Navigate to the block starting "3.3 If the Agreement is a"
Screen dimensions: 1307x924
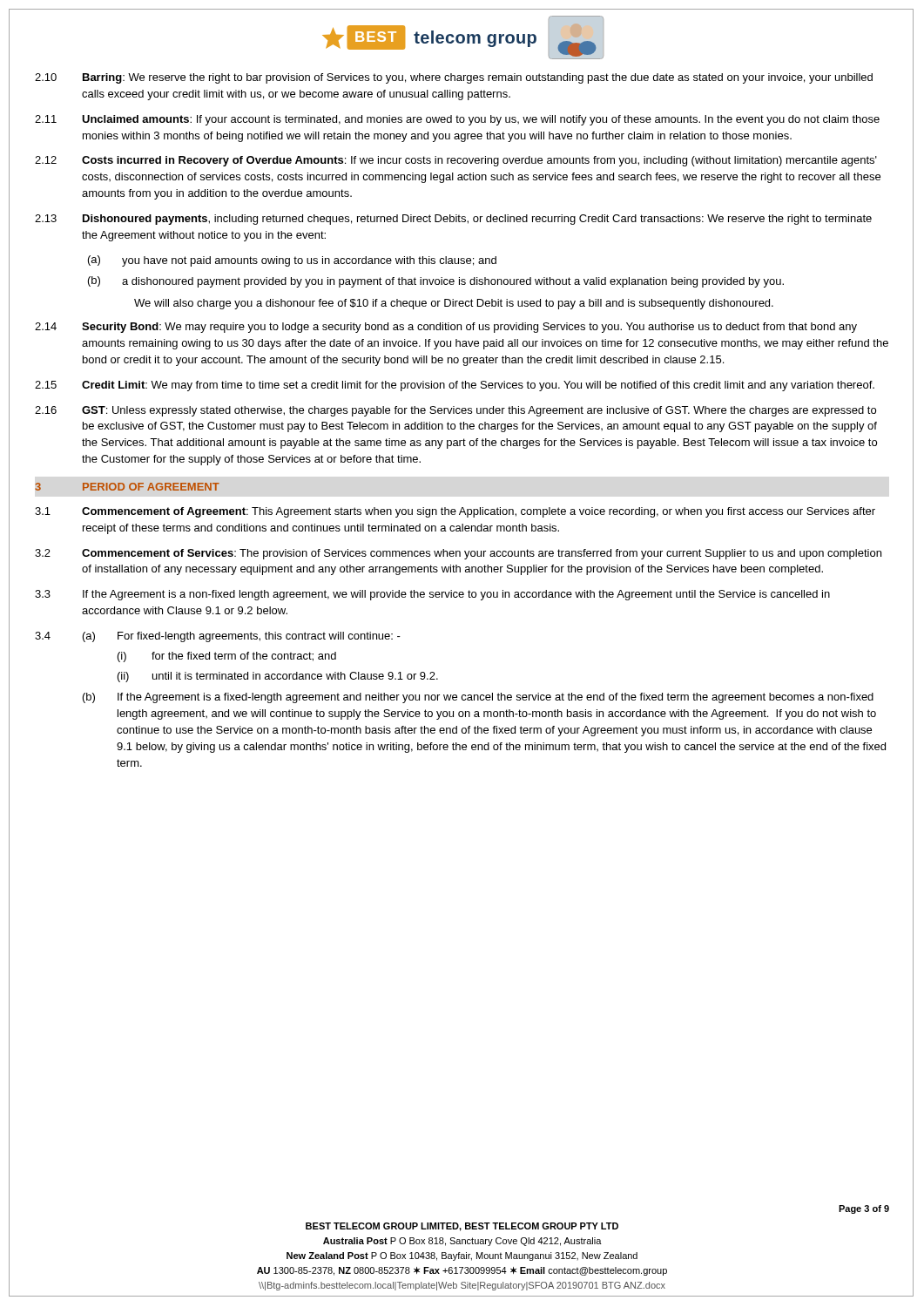pyautogui.click(x=462, y=603)
